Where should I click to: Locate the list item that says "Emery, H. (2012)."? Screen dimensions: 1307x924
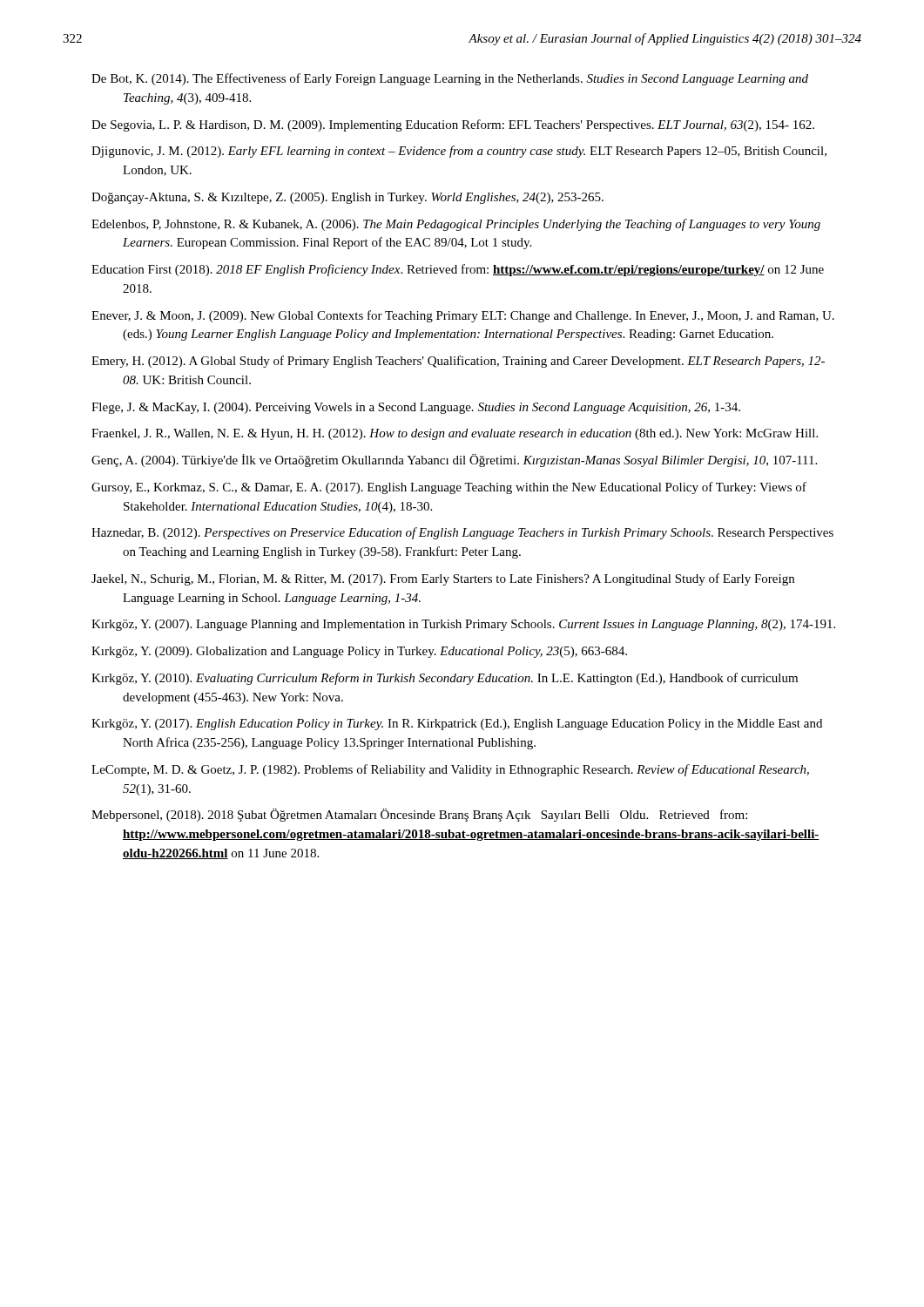click(x=458, y=370)
